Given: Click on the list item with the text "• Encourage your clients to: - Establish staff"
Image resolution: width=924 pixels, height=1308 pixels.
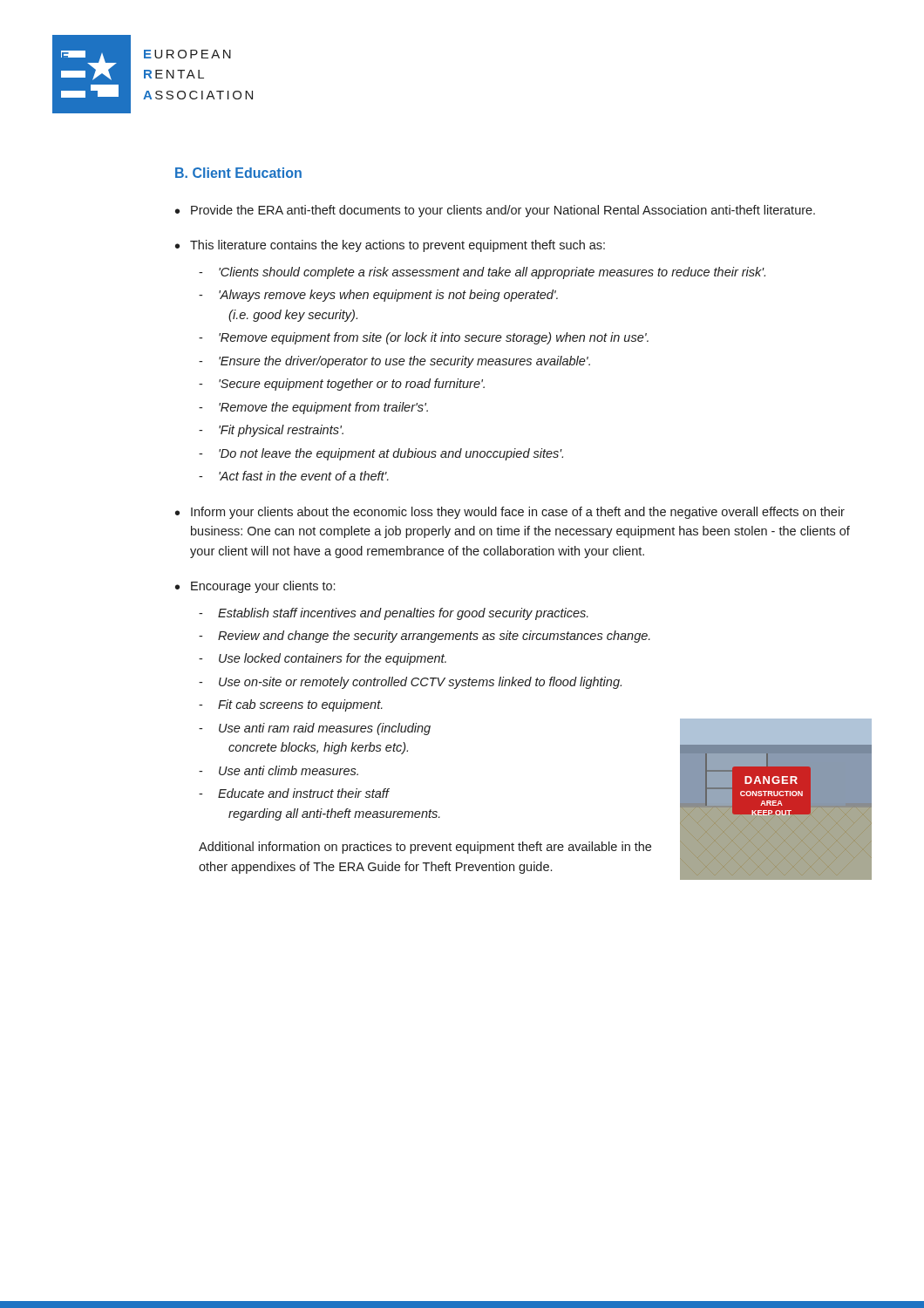Looking at the screenshot, I should (x=255, y=587).
